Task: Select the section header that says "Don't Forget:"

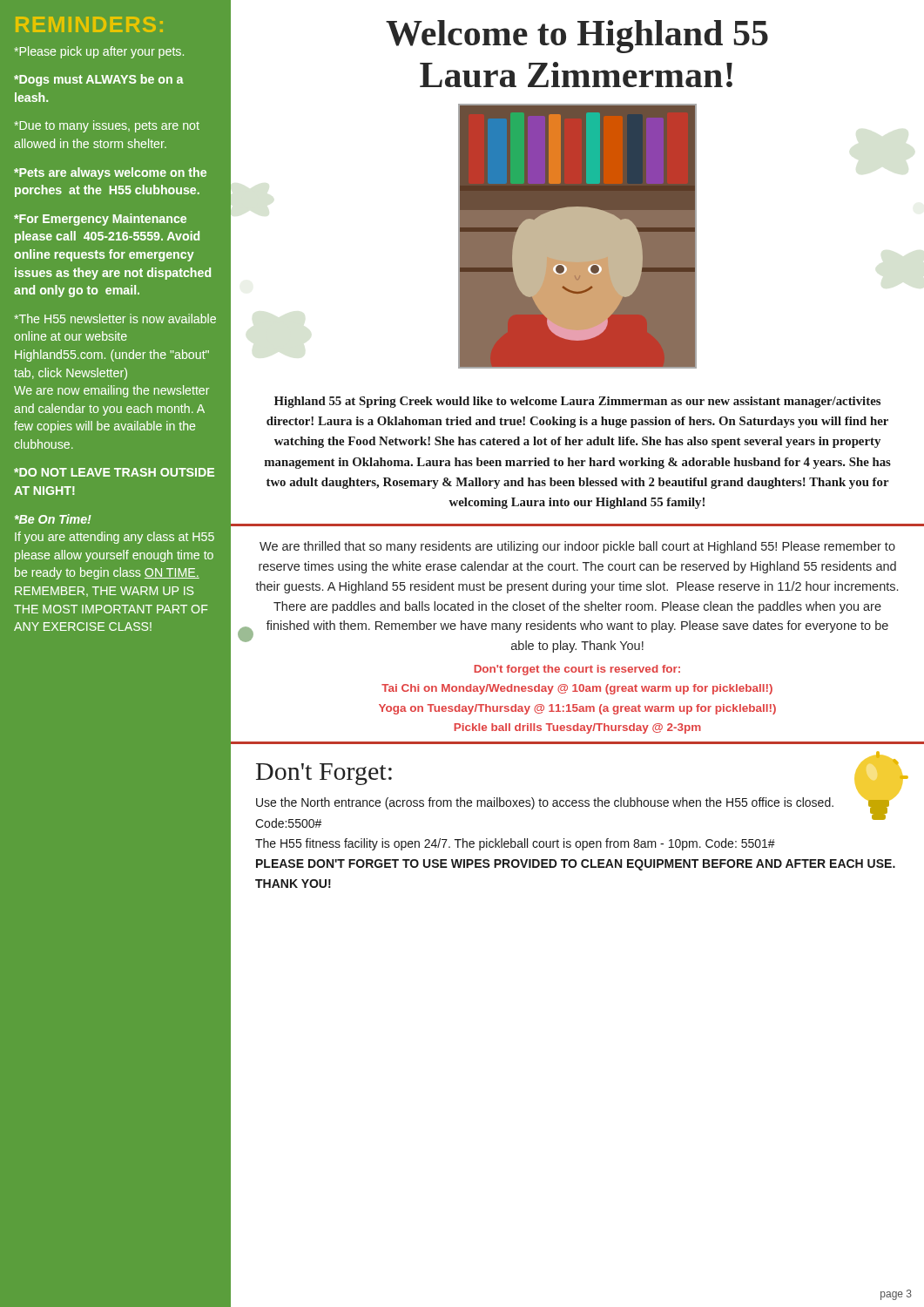Action: (324, 771)
